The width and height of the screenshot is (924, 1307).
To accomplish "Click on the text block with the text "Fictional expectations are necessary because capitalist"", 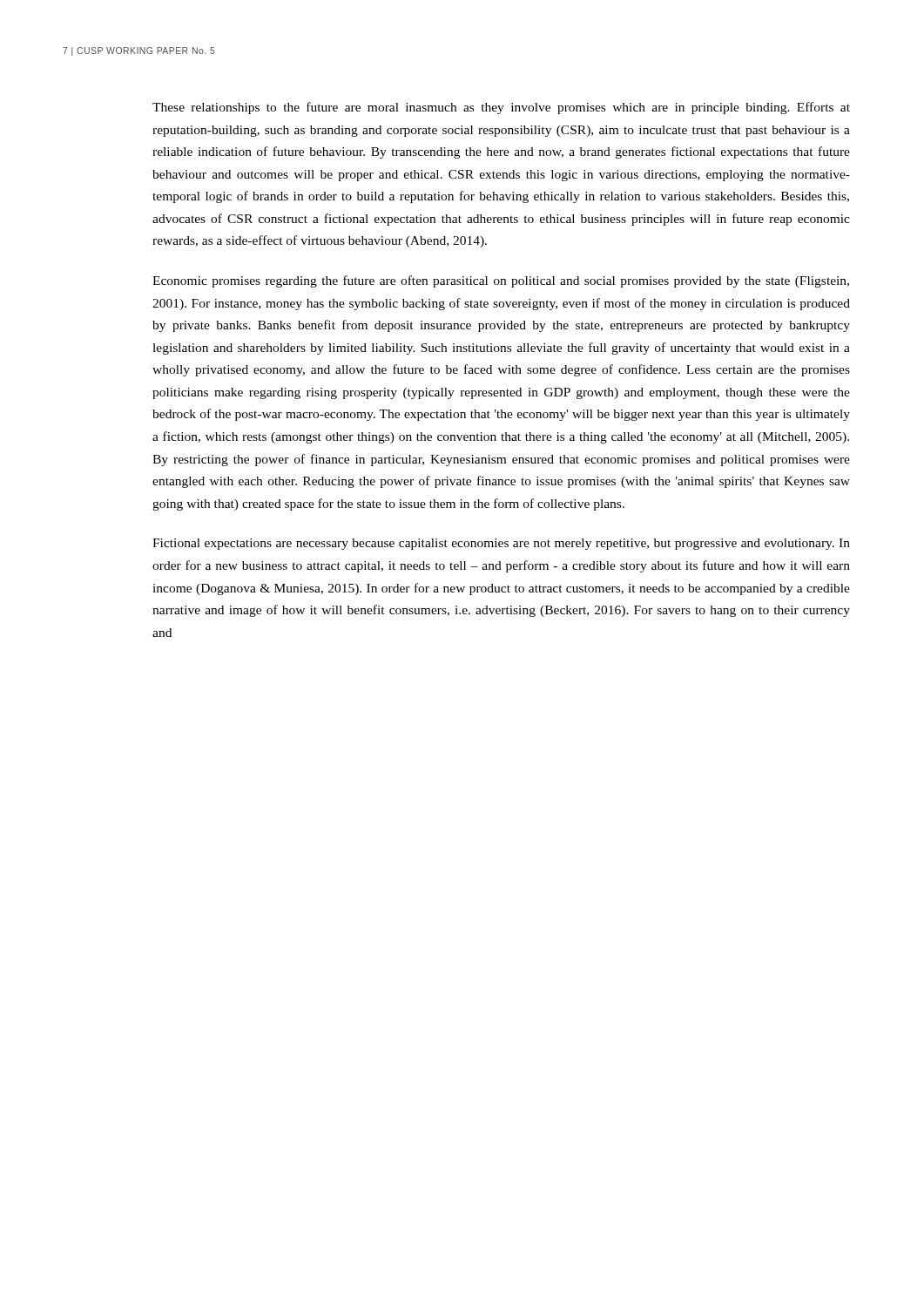I will (x=501, y=587).
